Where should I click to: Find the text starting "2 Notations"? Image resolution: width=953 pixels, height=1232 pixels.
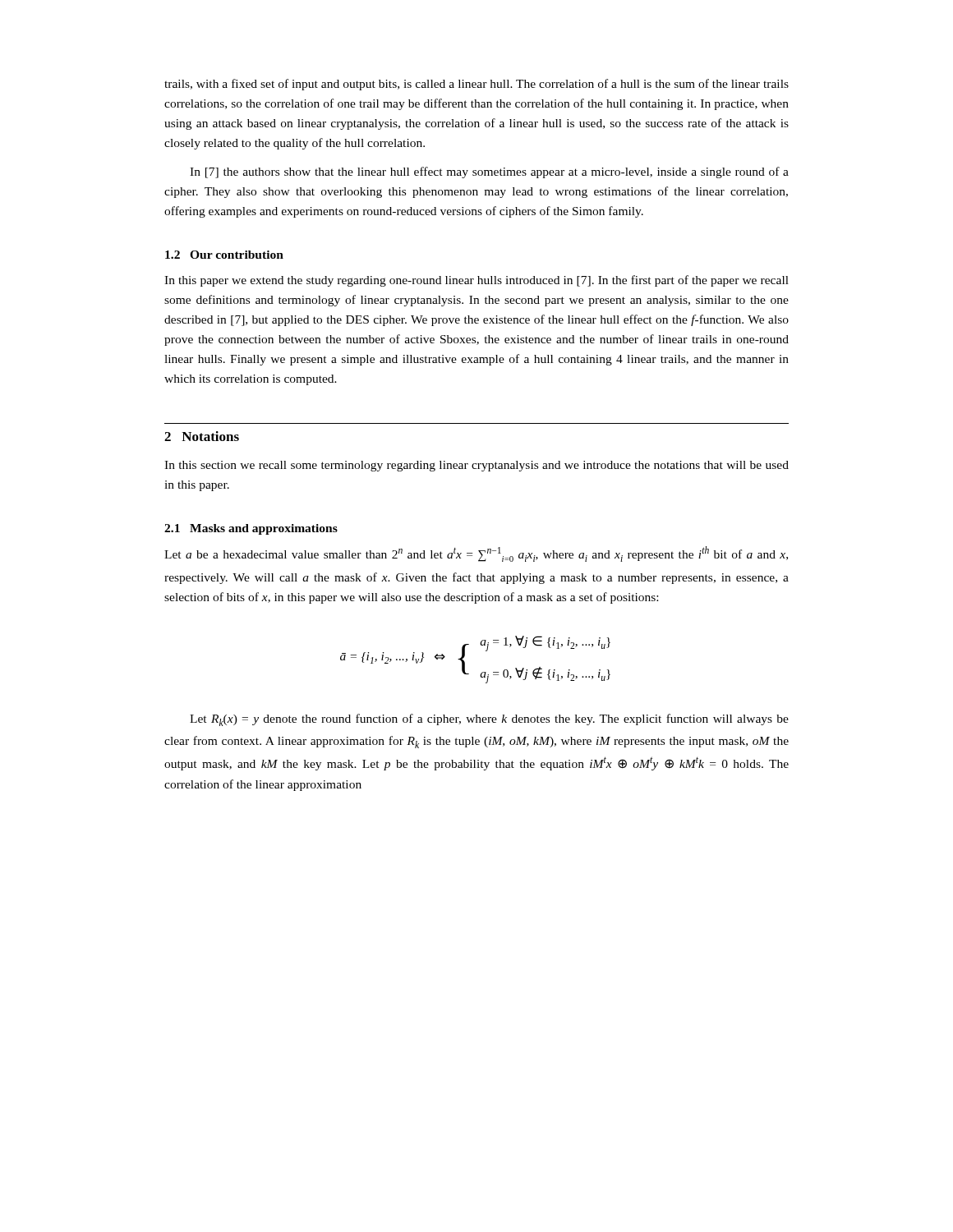pyautogui.click(x=476, y=434)
